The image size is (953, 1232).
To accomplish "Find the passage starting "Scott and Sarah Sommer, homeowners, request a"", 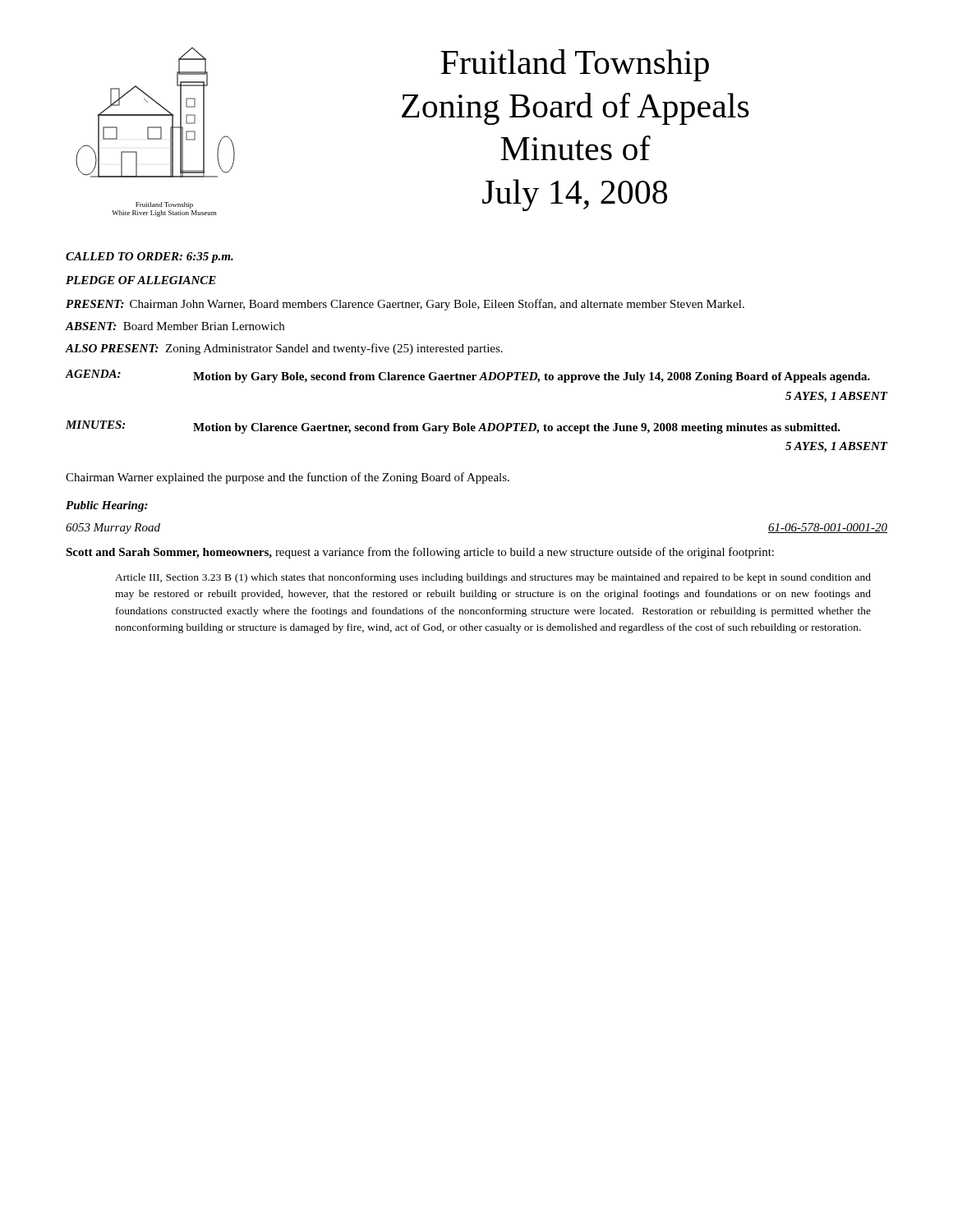I will coord(420,552).
